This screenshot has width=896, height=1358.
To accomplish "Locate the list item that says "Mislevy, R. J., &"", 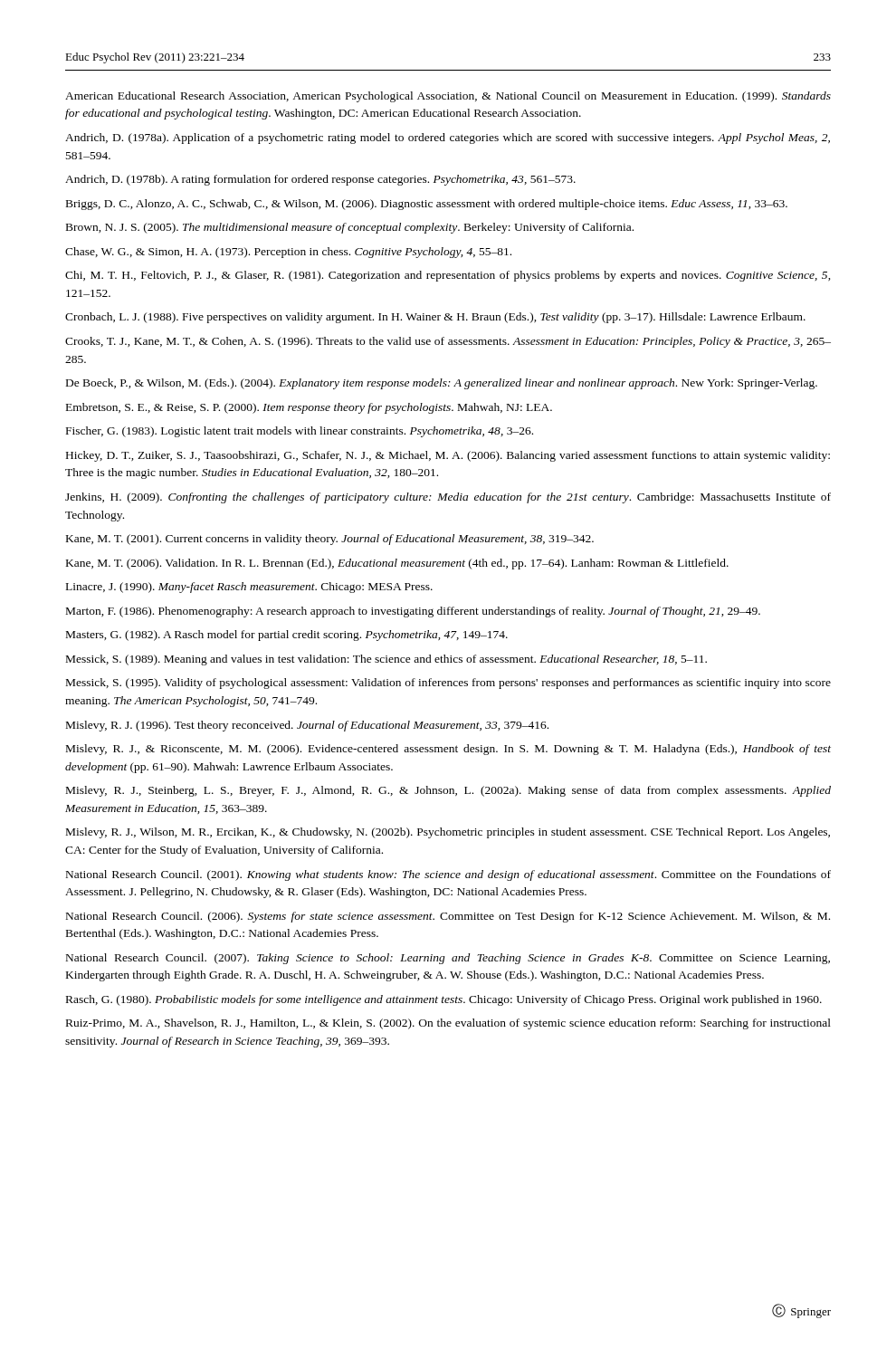I will 448,757.
